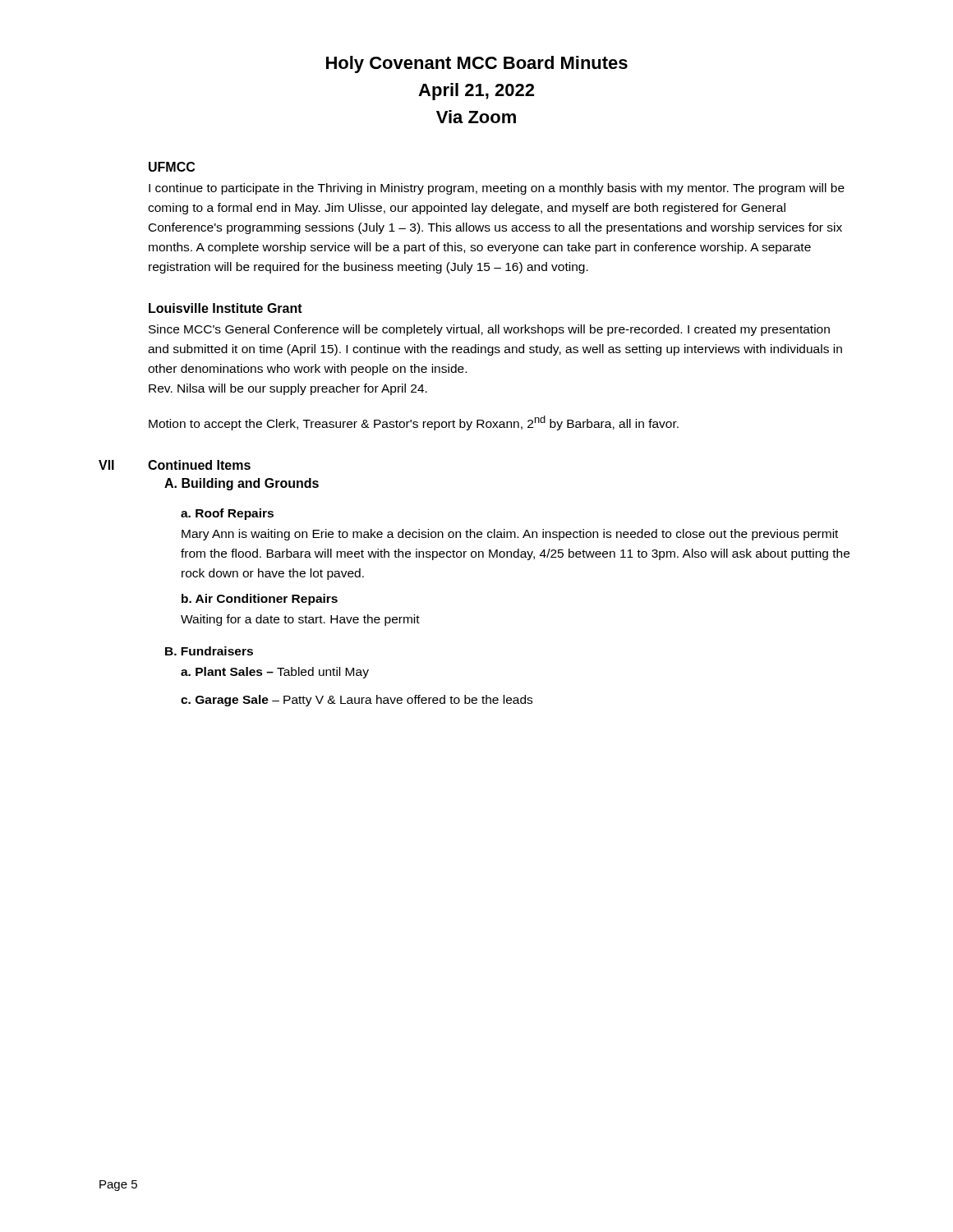Find "a. Plant Sales – Tabled until May" on this page

click(275, 672)
